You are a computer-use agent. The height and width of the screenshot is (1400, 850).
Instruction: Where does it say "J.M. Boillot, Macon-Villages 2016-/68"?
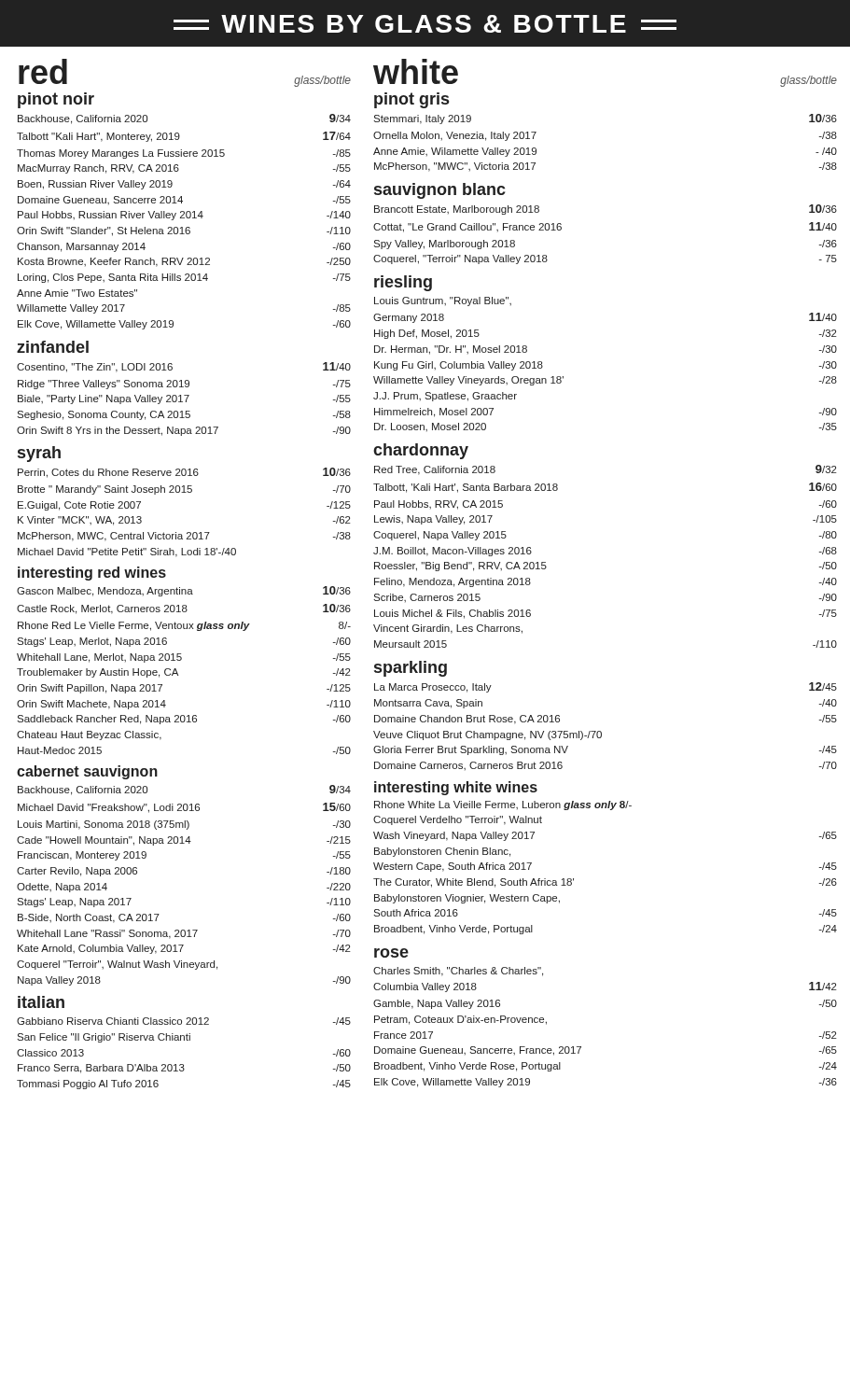coord(445,551)
